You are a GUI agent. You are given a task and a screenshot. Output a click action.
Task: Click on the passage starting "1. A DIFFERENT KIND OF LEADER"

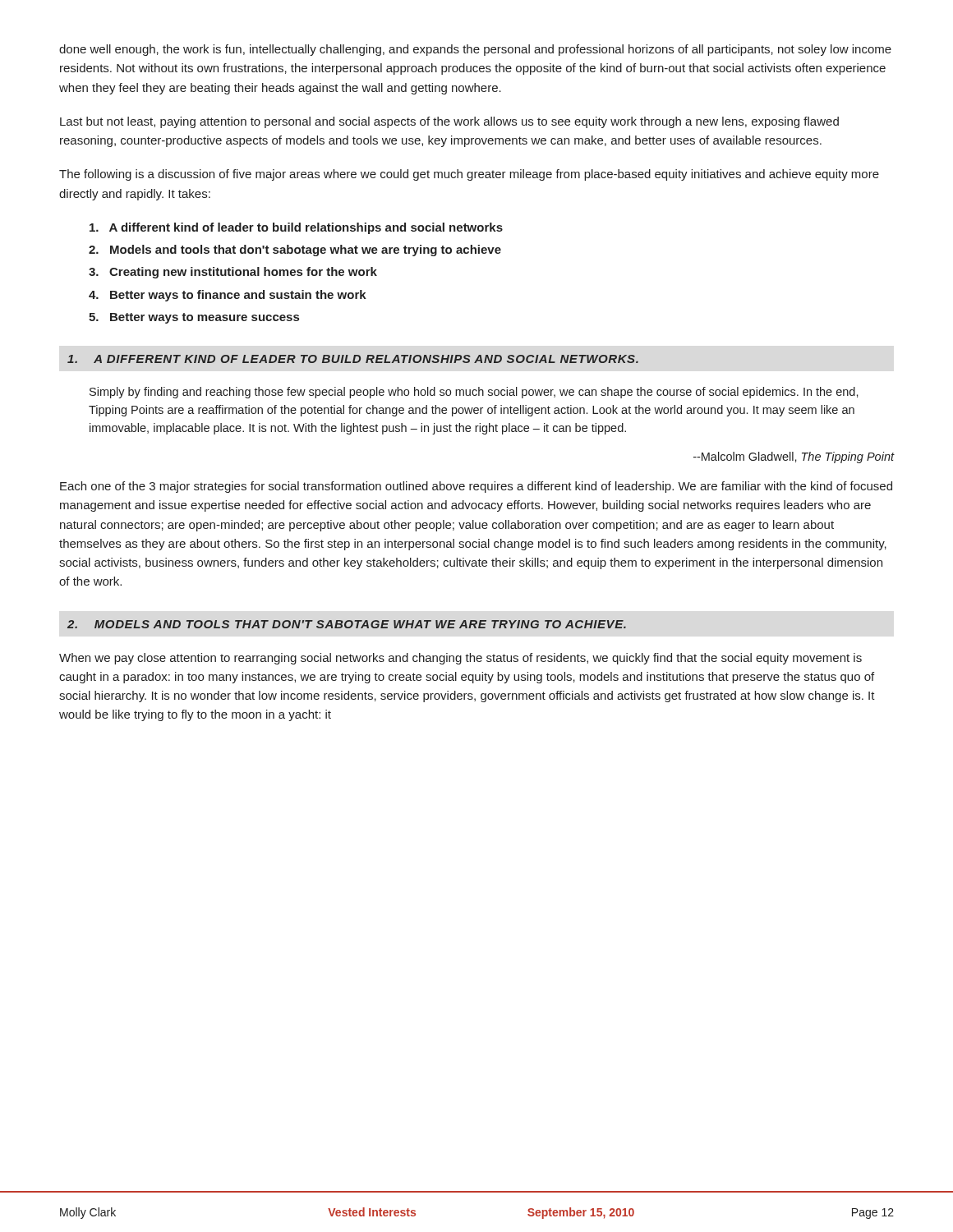[353, 359]
